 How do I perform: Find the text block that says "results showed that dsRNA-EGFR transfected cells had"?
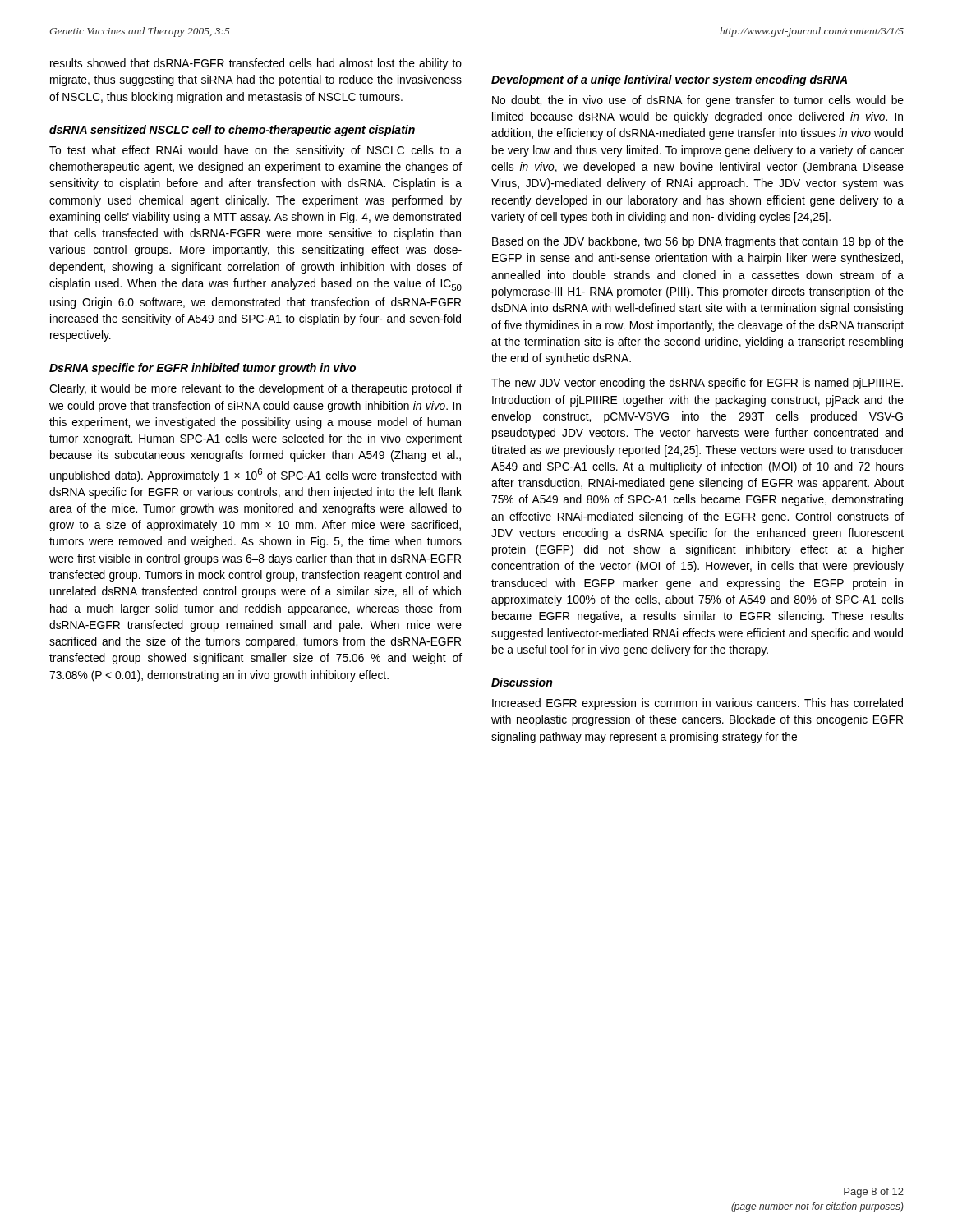255,80
